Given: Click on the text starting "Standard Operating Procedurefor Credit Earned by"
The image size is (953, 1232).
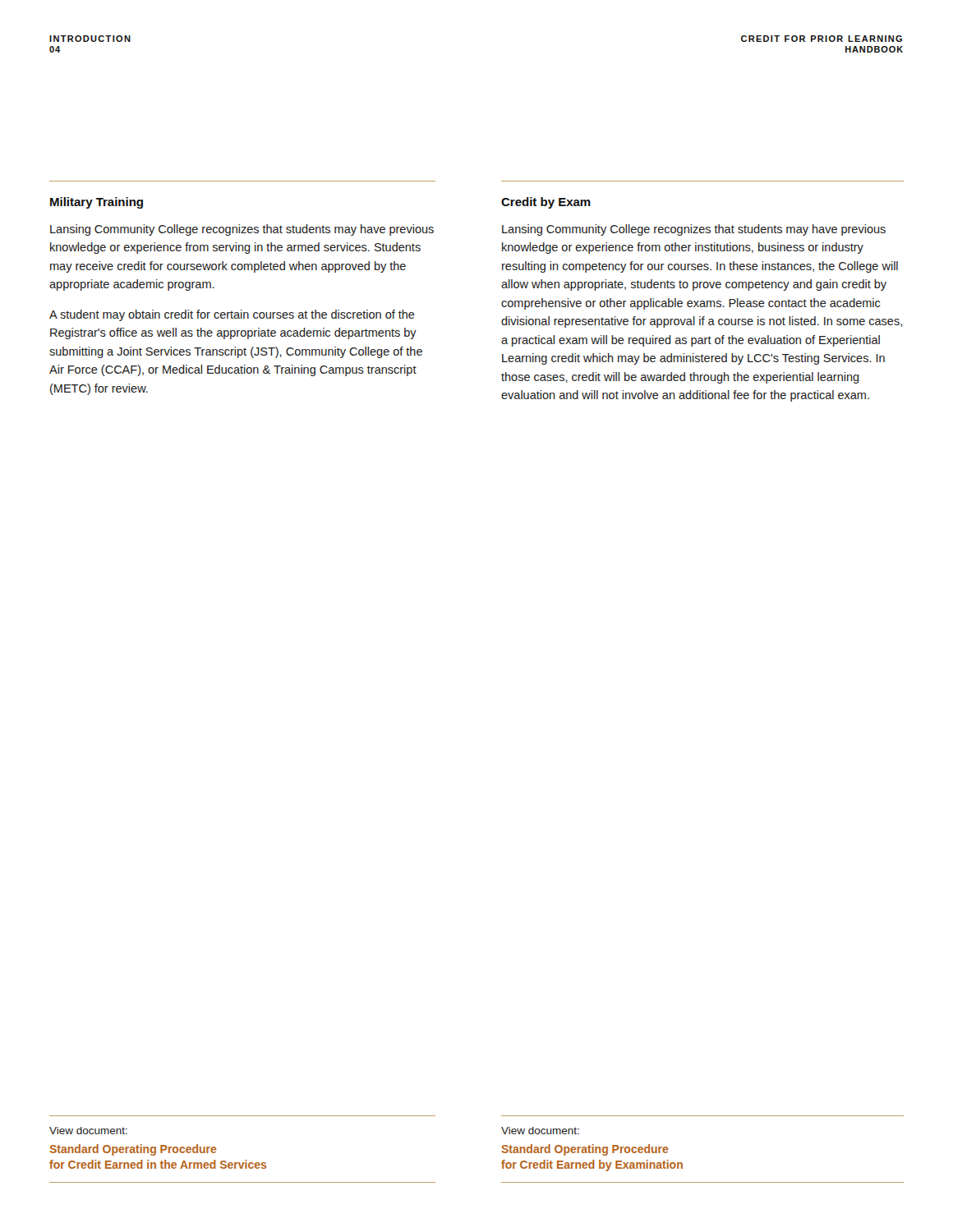Looking at the screenshot, I should click(592, 1157).
